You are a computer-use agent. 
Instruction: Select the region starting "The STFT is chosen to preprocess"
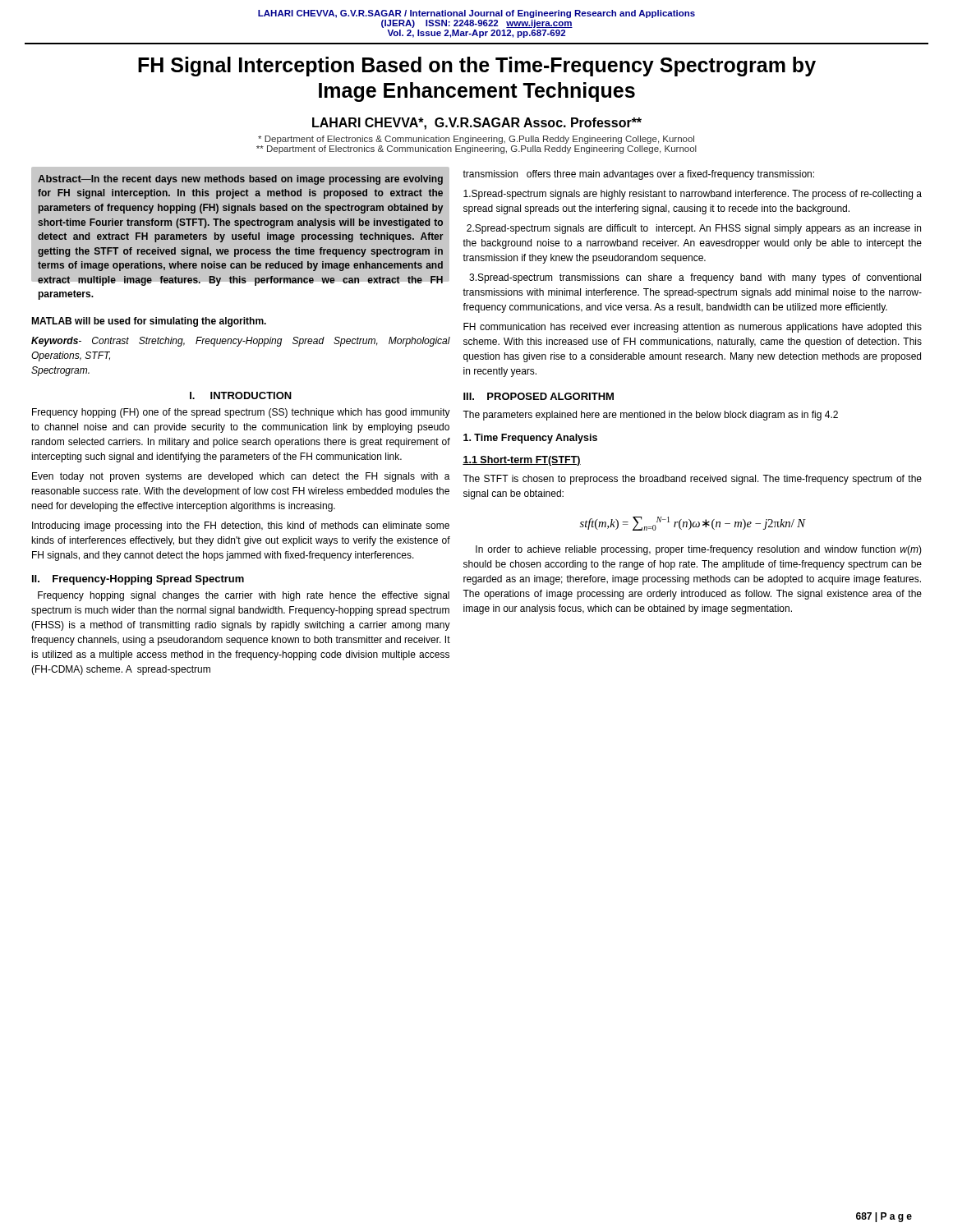click(692, 486)
